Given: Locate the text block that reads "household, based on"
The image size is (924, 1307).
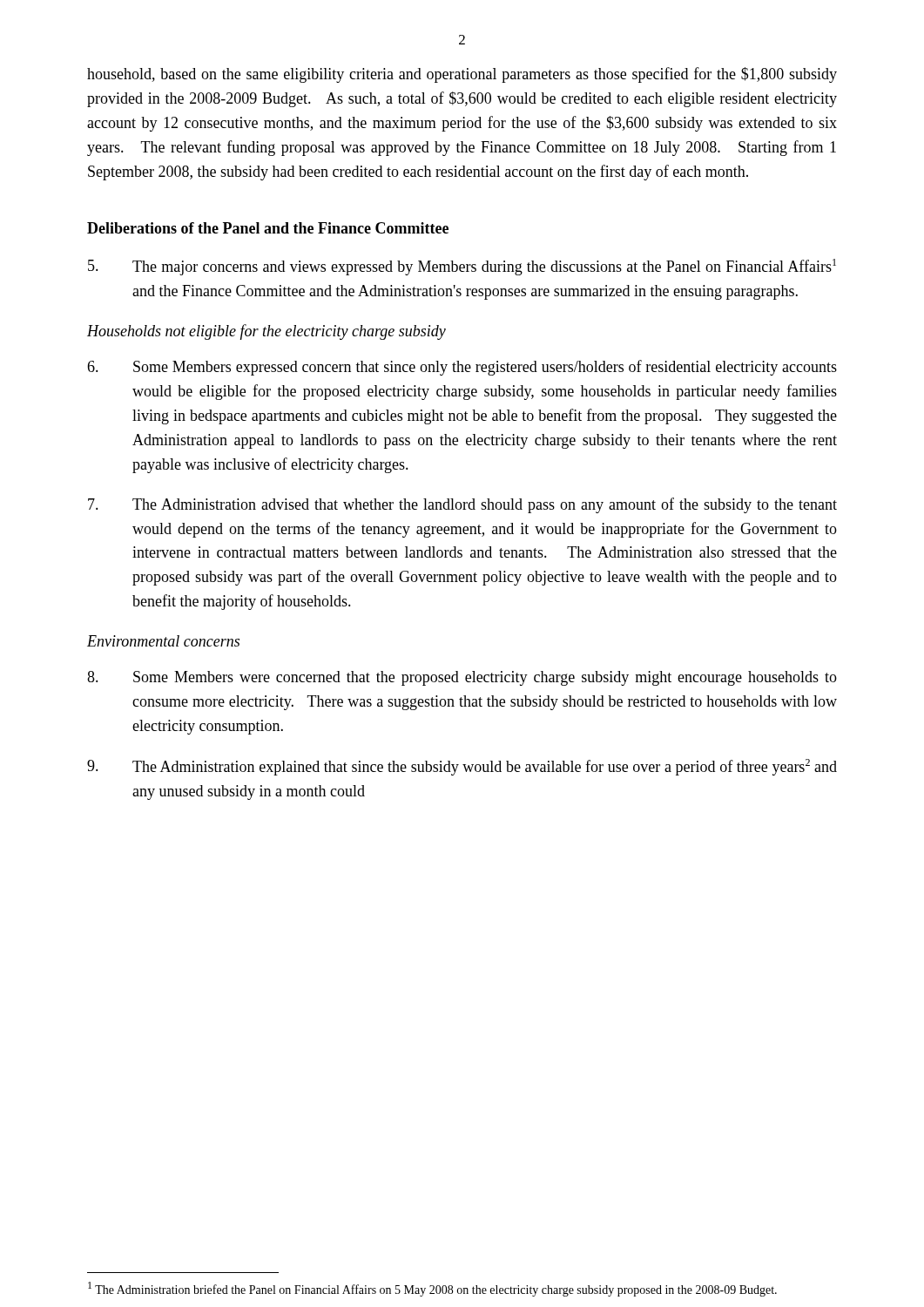Looking at the screenshot, I should 462,123.
